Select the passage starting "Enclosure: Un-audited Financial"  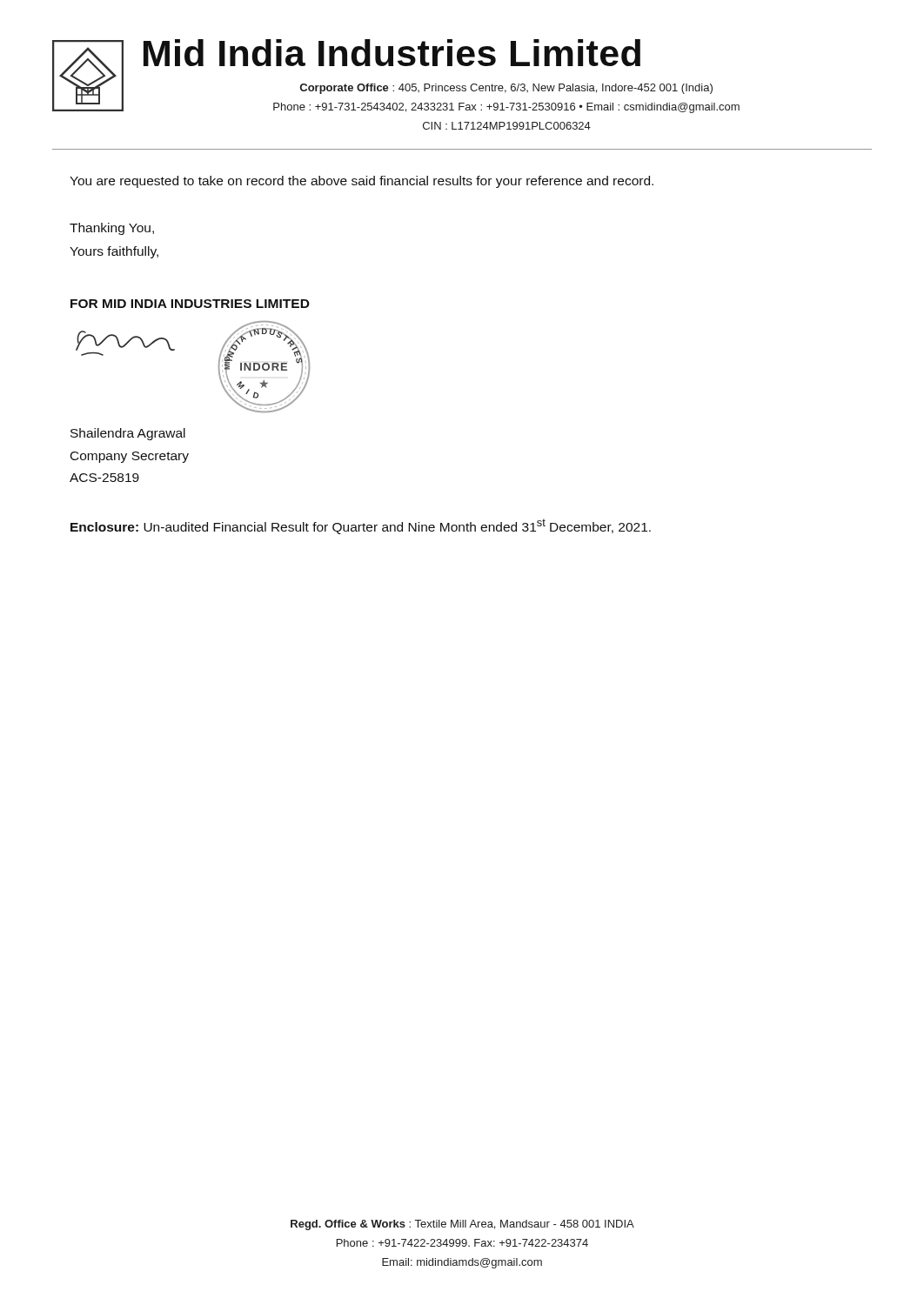(x=361, y=525)
